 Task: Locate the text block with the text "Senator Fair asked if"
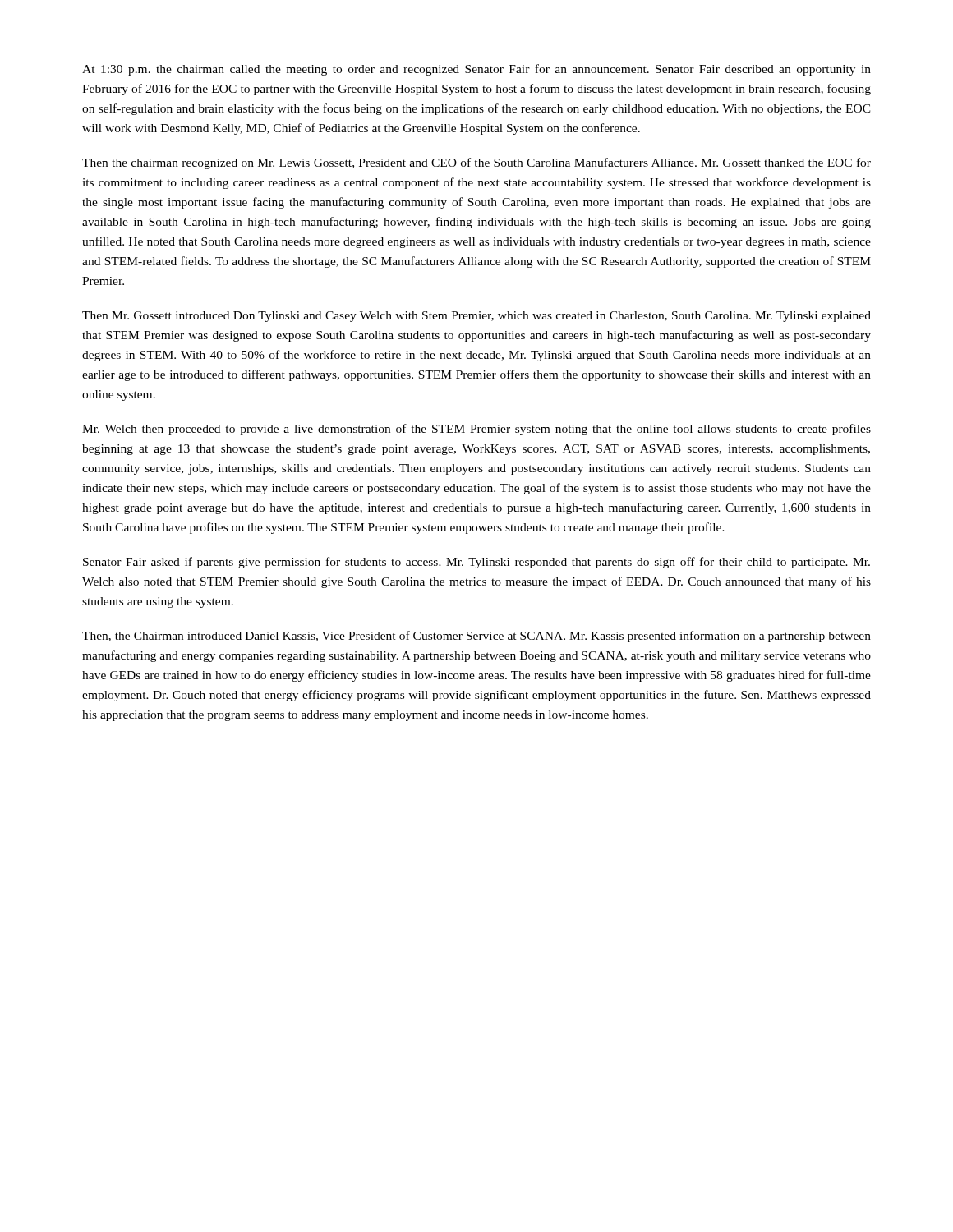pyautogui.click(x=476, y=581)
